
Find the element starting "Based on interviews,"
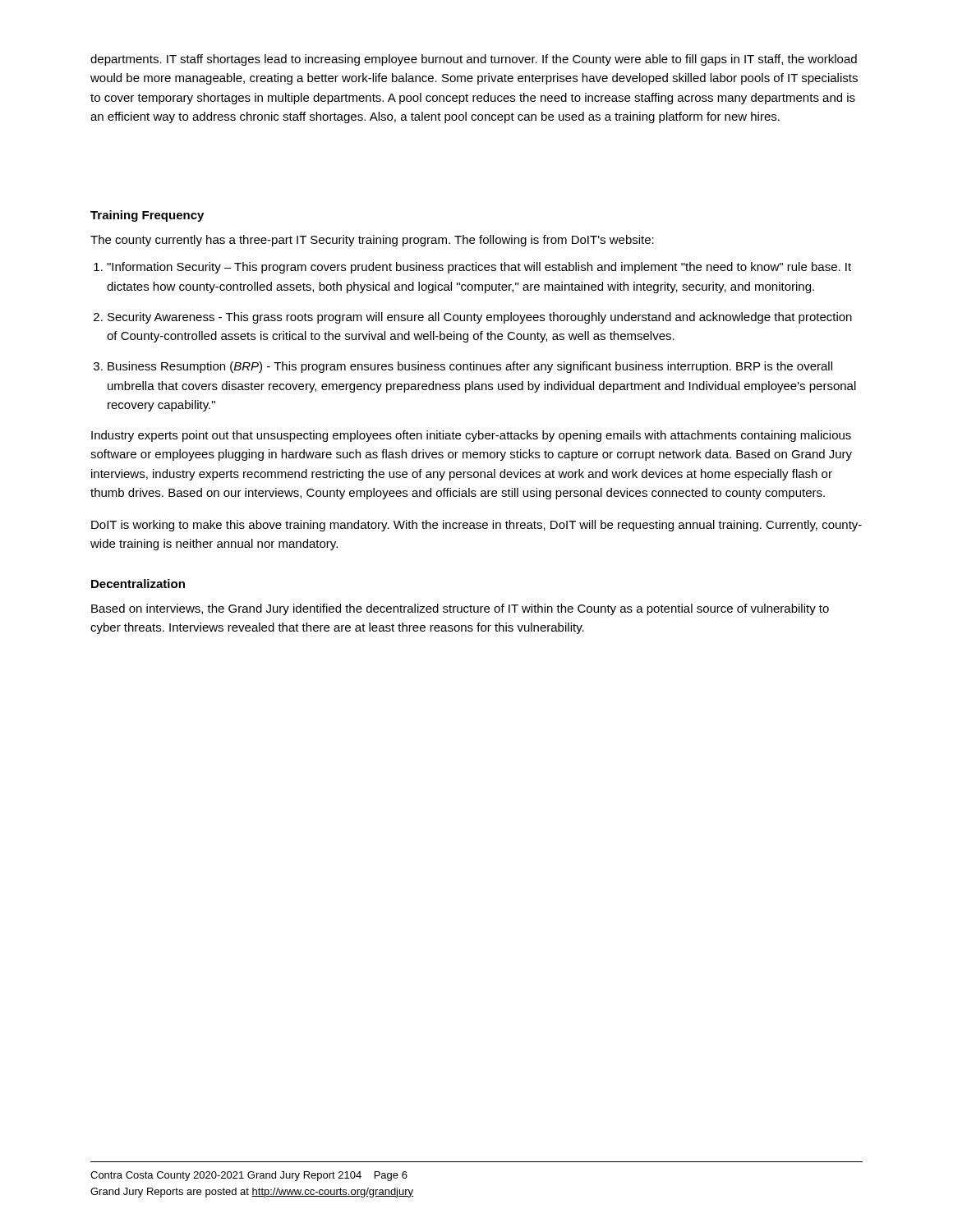[x=460, y=617]
